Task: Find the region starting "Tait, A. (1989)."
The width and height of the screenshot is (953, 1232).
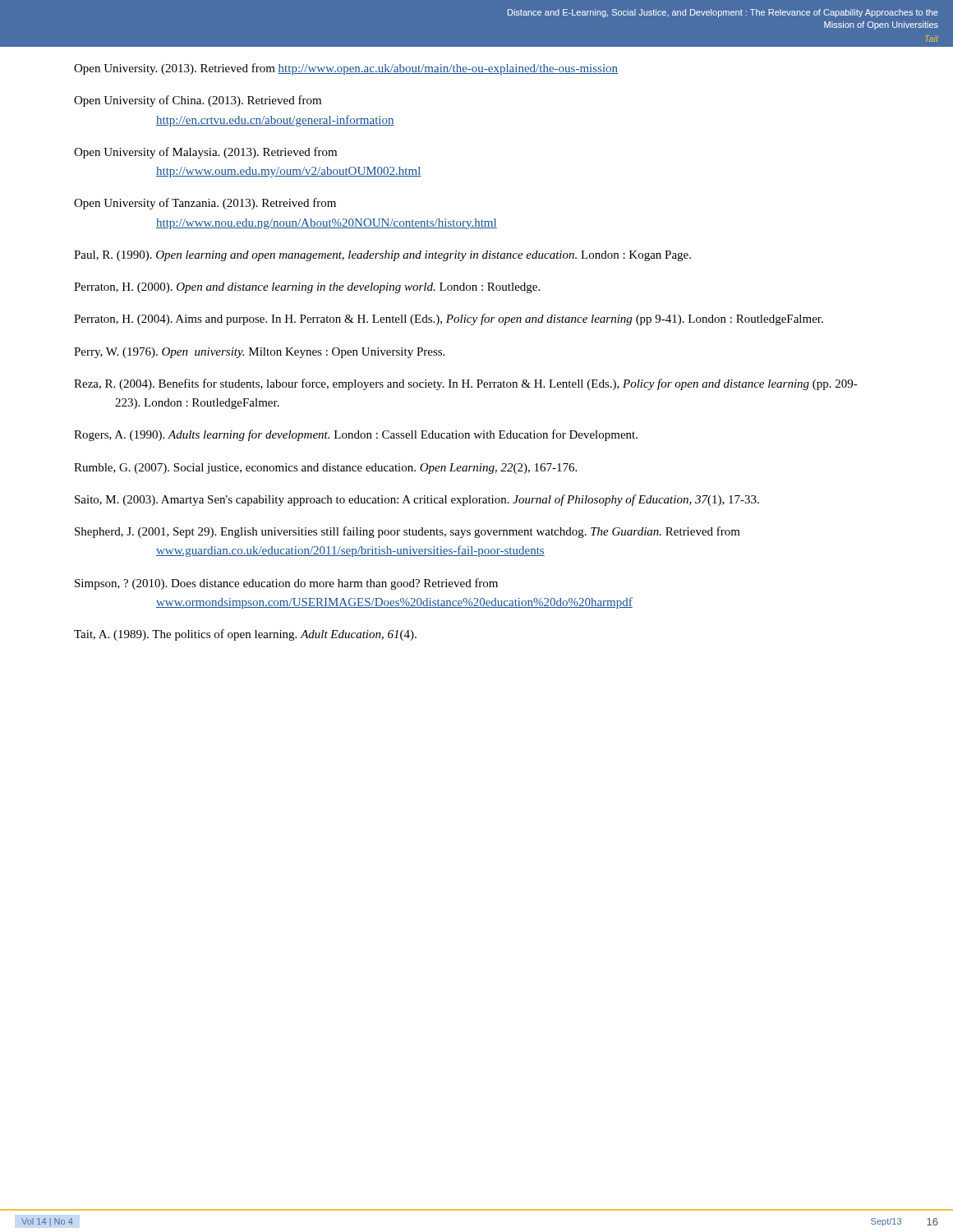Action: click(246, 634)
